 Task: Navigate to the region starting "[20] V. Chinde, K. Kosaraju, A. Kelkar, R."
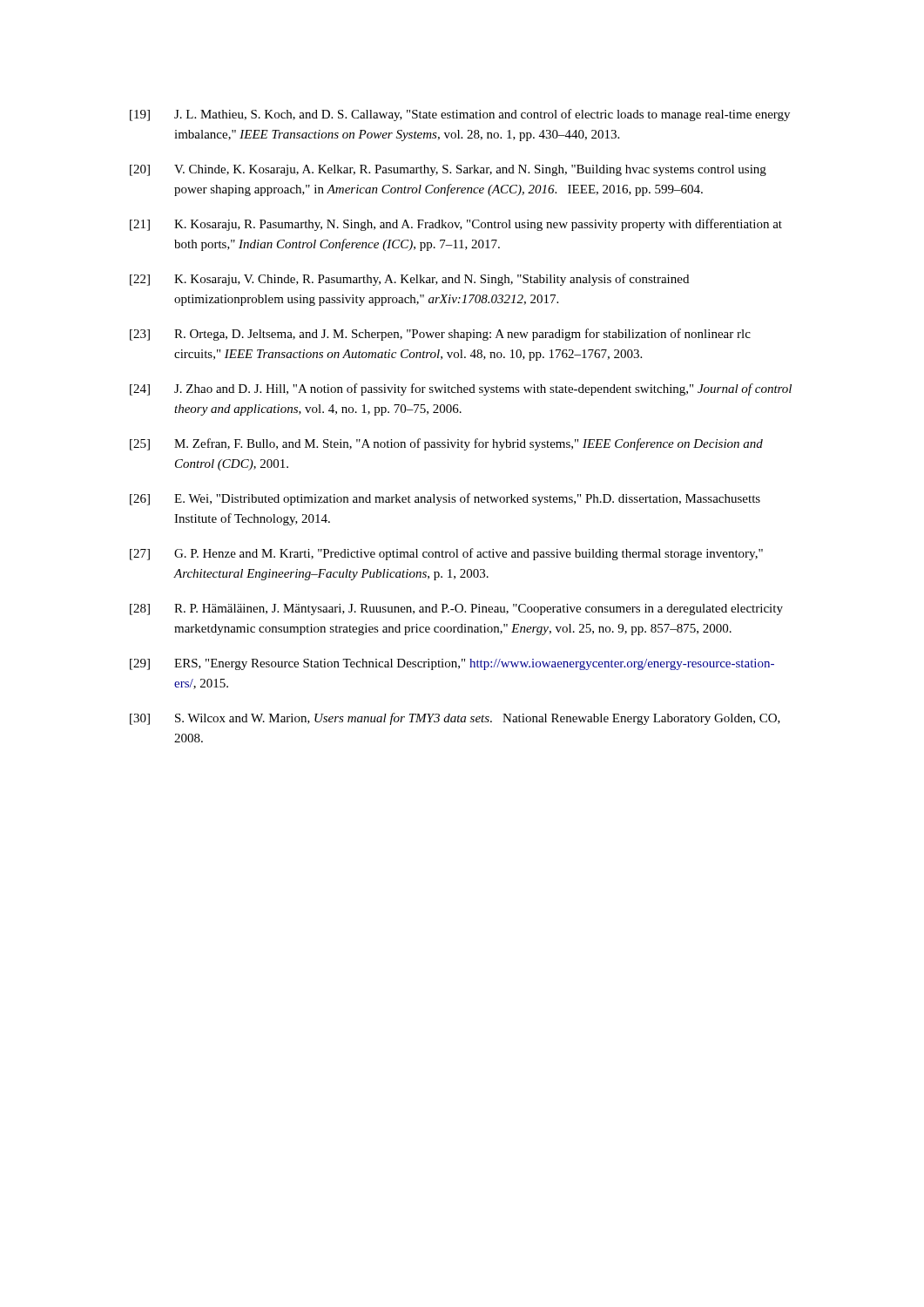coord(462,179)
